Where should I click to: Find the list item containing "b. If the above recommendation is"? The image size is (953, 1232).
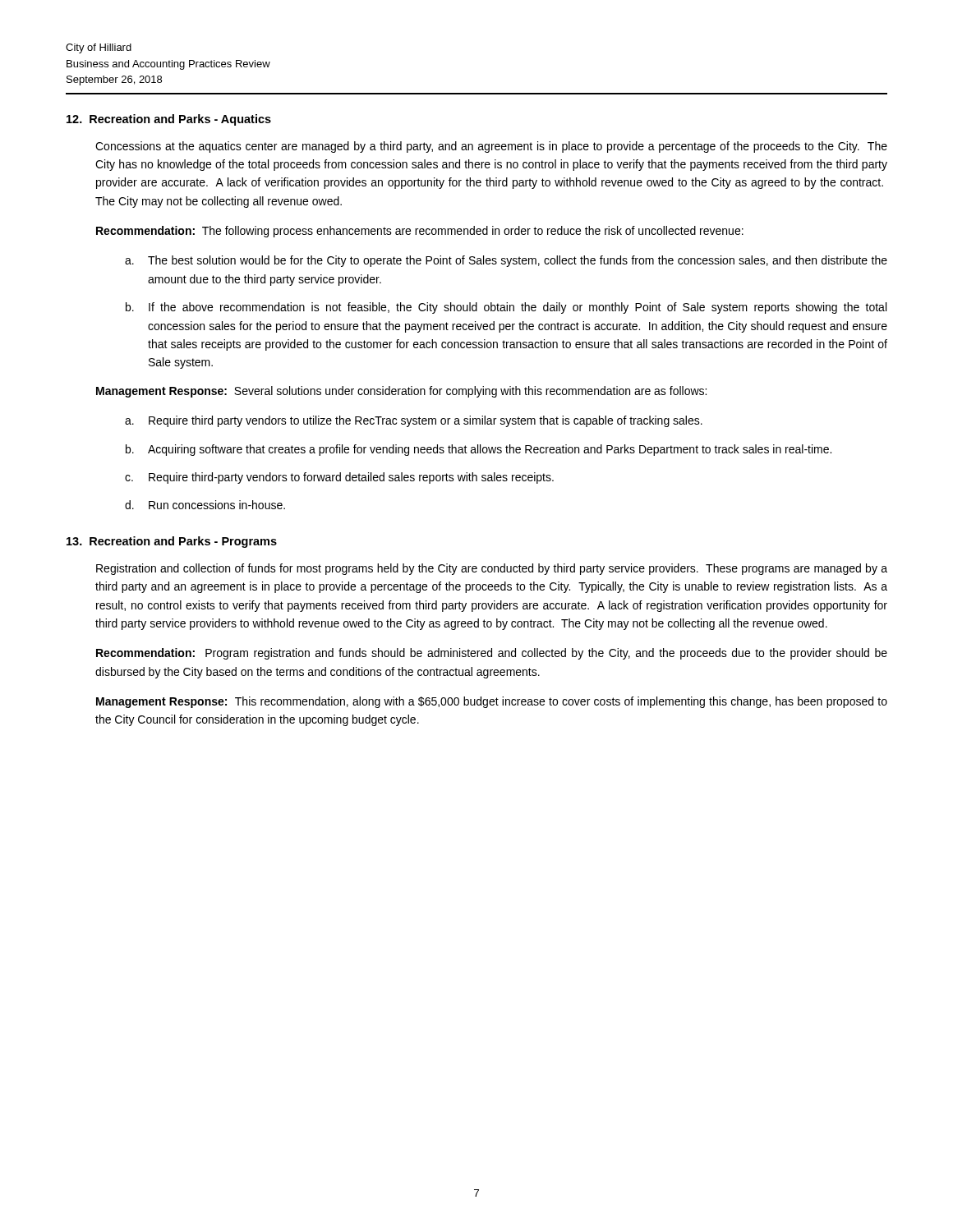click(506, 335)
